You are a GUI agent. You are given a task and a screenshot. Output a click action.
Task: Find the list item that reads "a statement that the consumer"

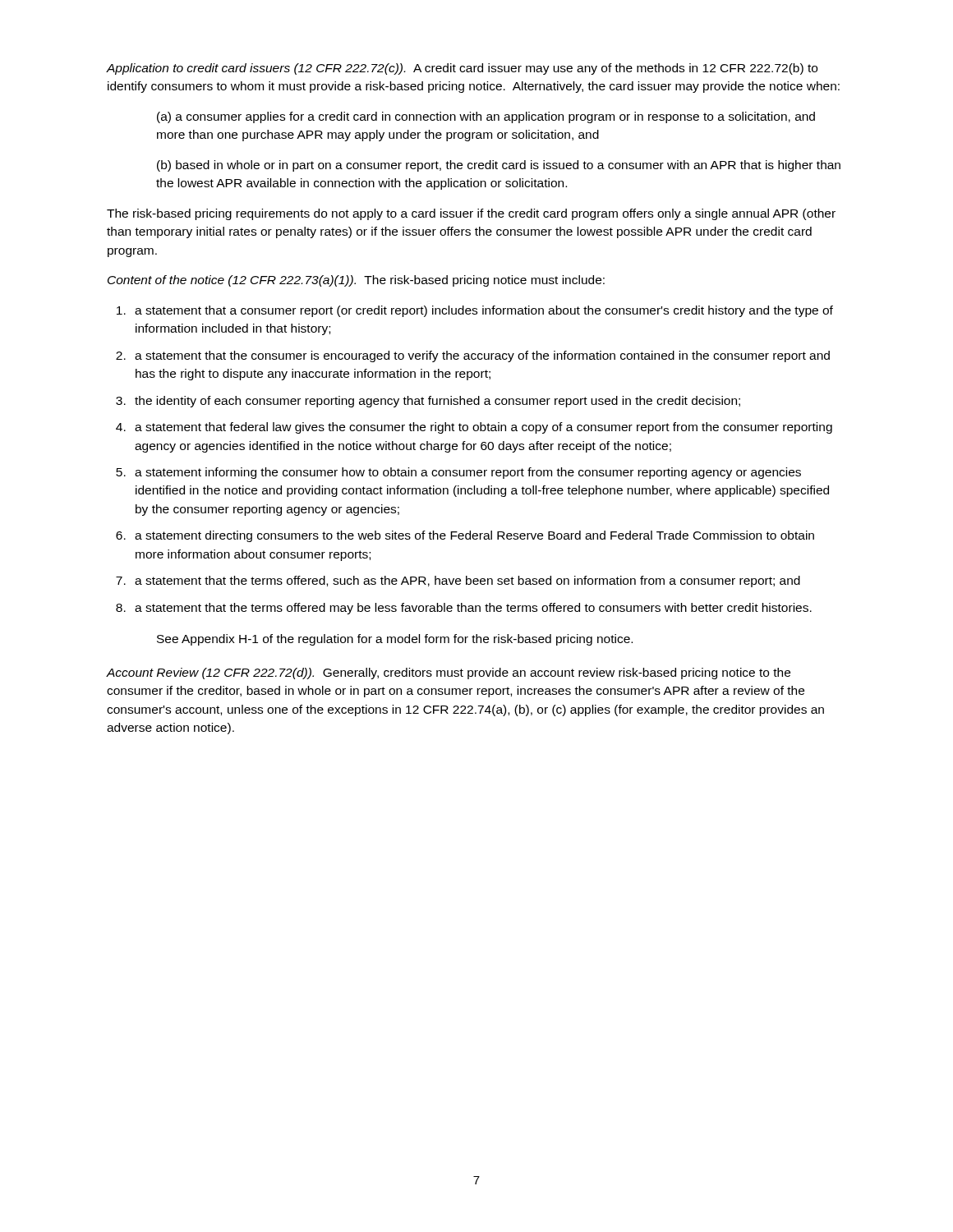(483, 364)
